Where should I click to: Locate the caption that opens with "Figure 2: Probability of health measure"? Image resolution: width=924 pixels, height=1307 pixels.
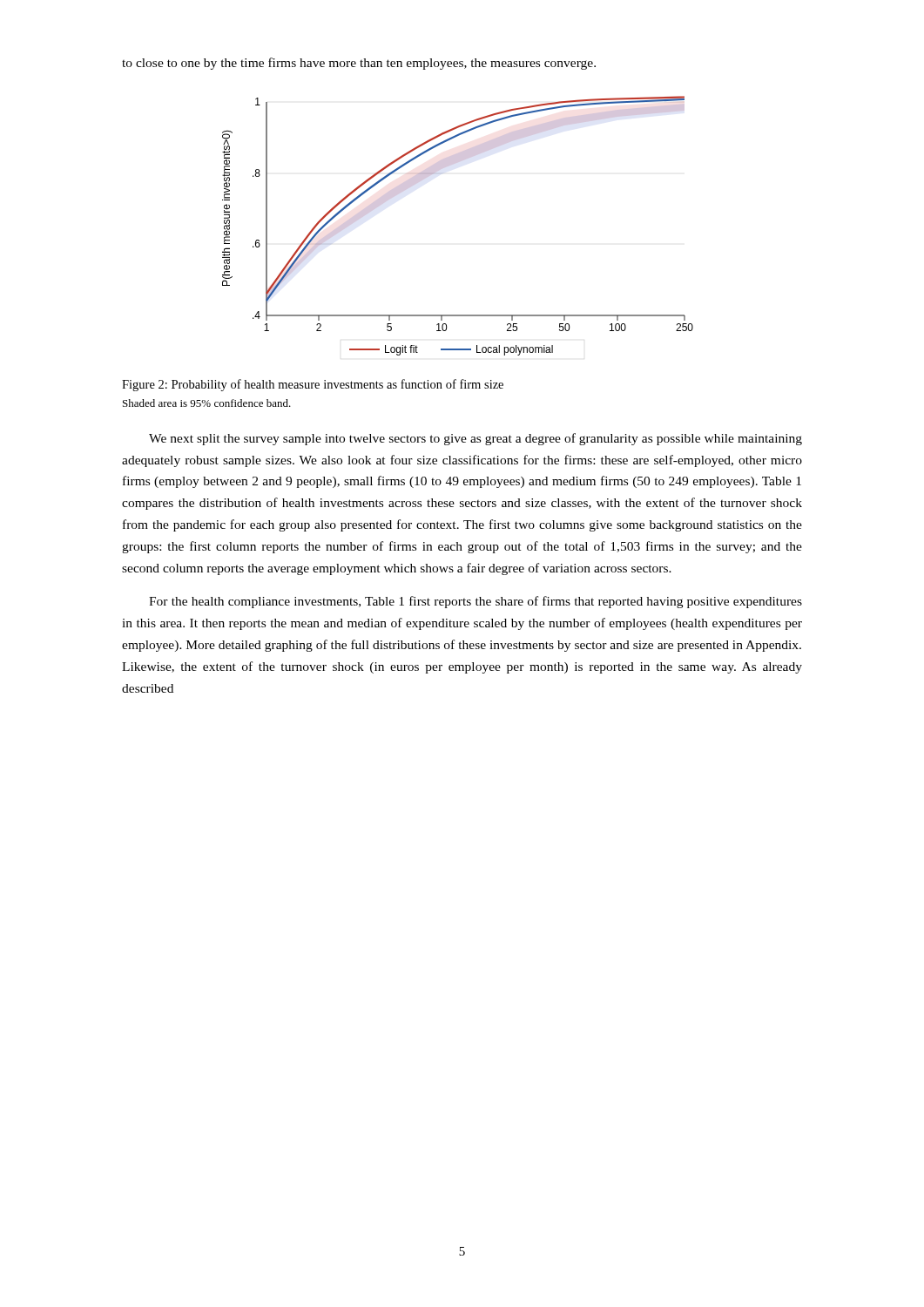[x=313, y=393]
